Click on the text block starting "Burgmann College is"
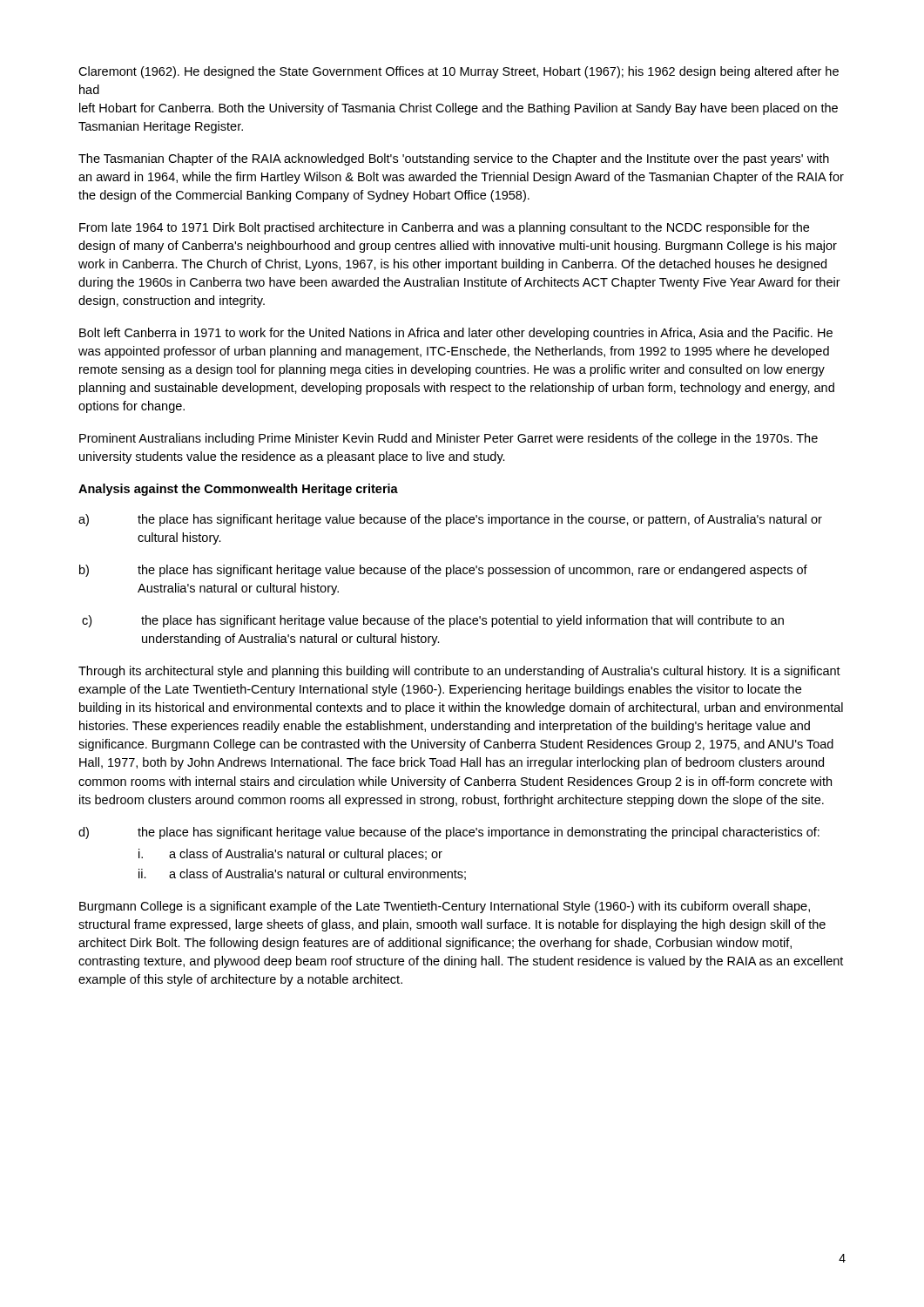The height and width of the screenshot is (1307, 924). pyautogui.click(x=461, y=942)
